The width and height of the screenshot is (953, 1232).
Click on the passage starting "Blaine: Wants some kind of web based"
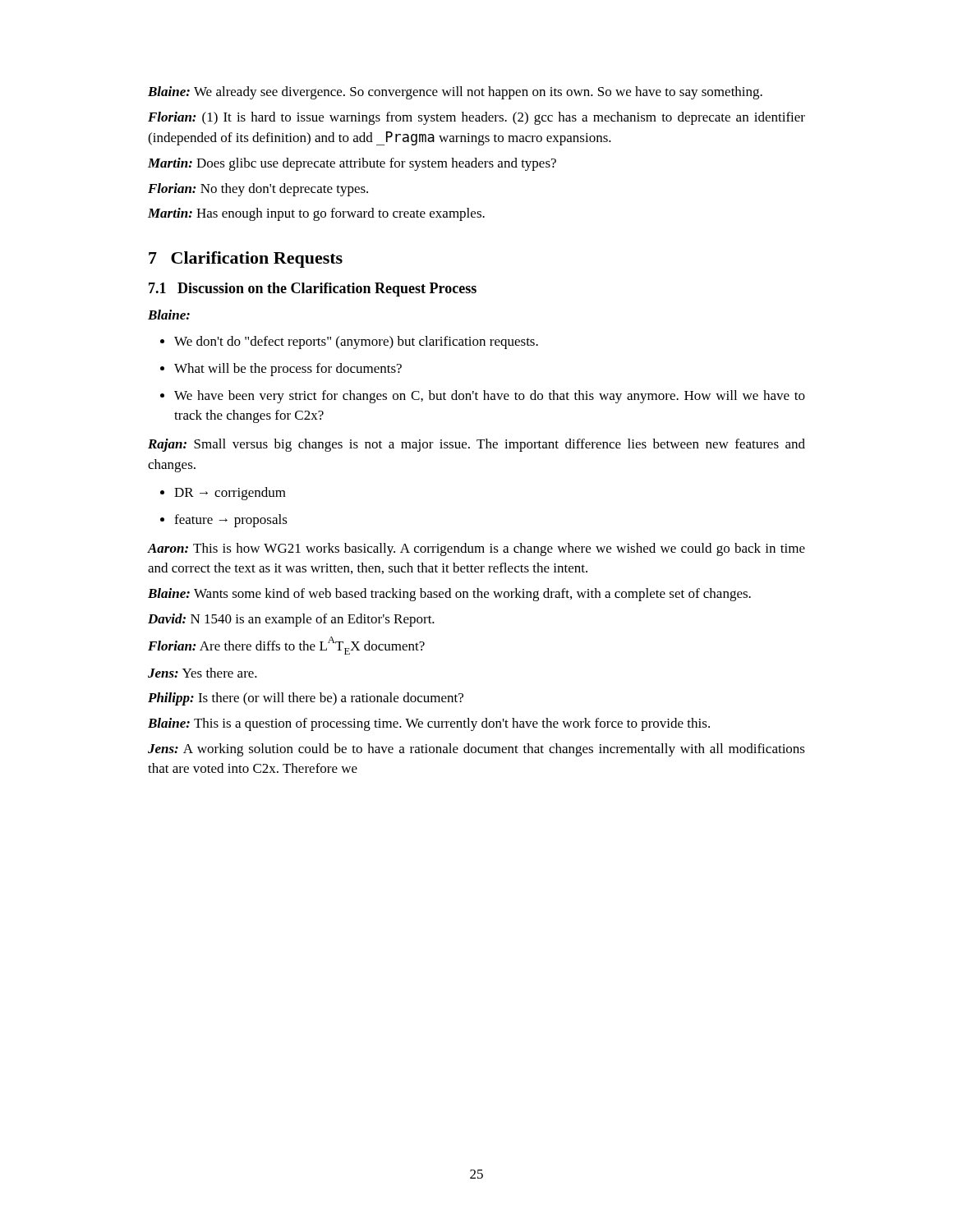point(476,594)
